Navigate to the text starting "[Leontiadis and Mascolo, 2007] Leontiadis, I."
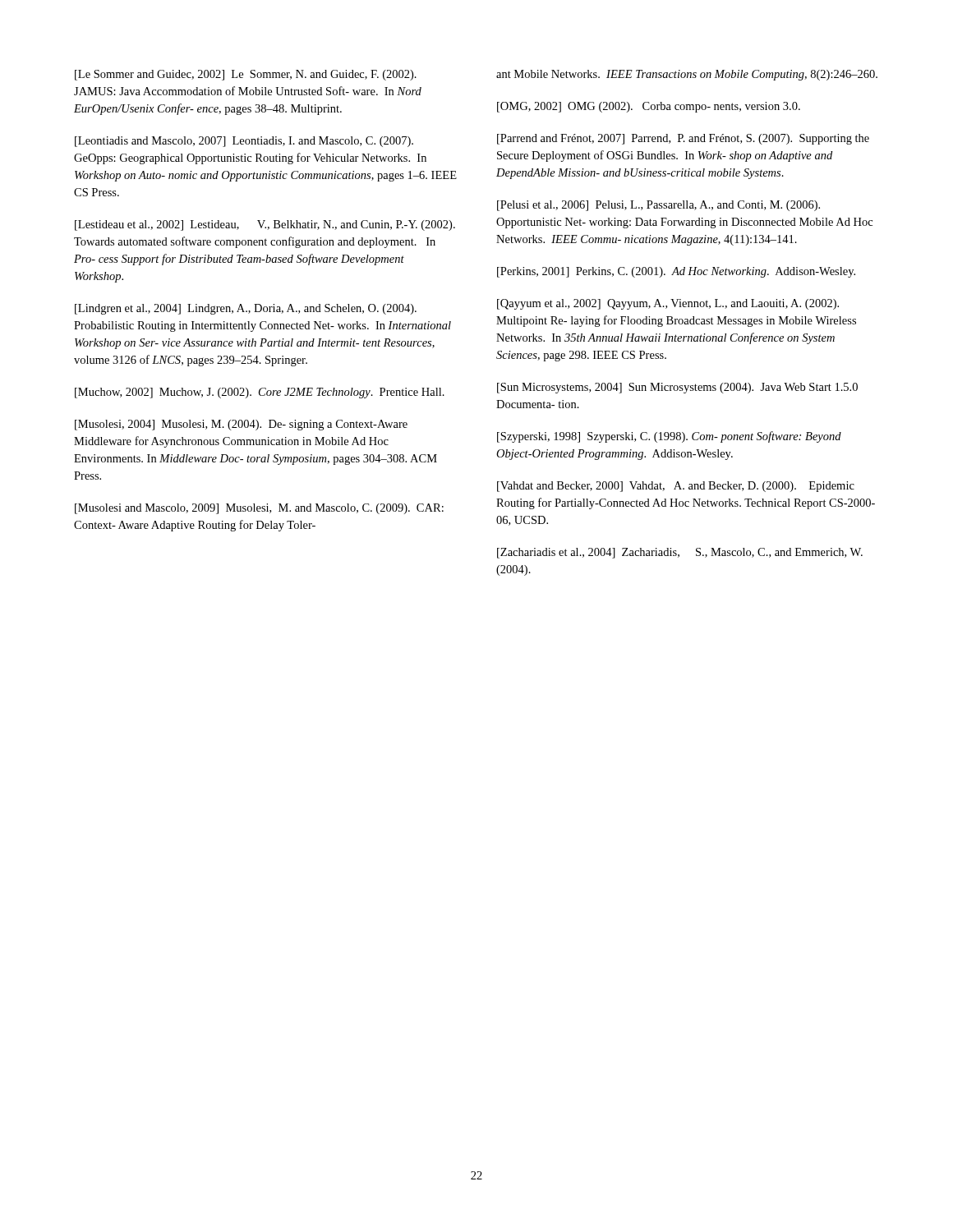 265,167
